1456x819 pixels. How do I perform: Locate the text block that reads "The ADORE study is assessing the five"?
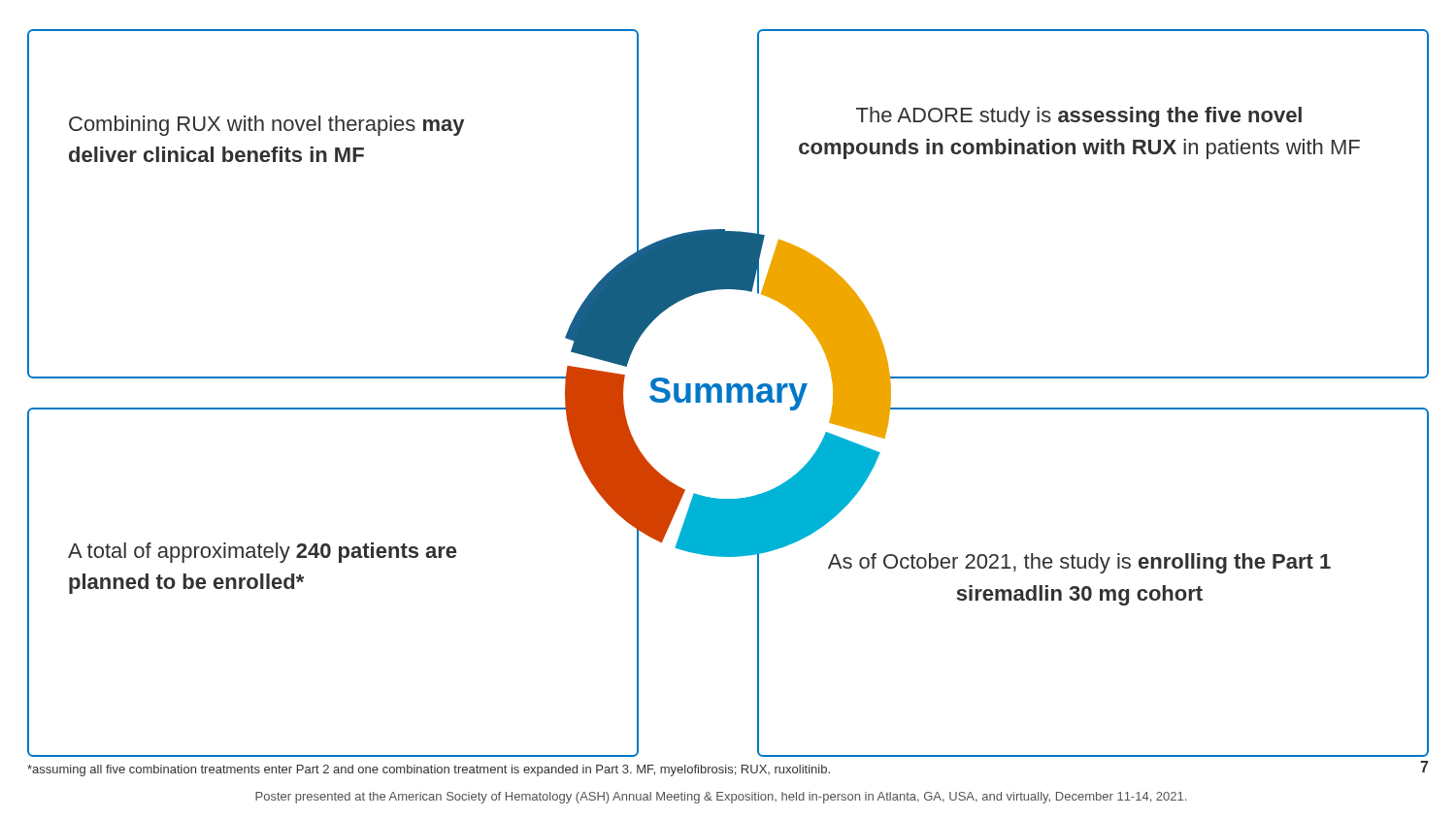click(1079, 131)
